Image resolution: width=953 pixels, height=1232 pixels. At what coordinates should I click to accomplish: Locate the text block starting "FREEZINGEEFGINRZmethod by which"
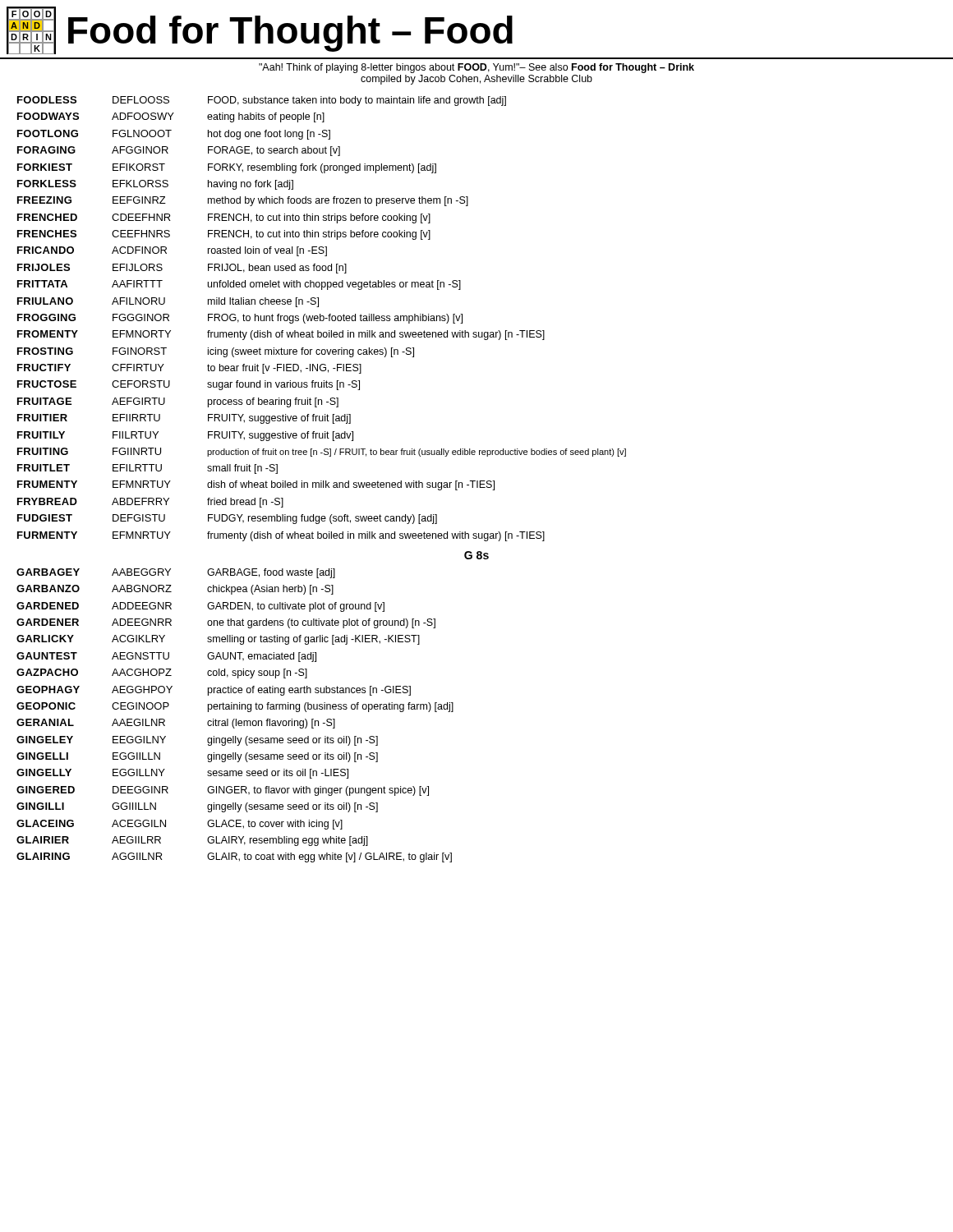click(x=476, y=201)
